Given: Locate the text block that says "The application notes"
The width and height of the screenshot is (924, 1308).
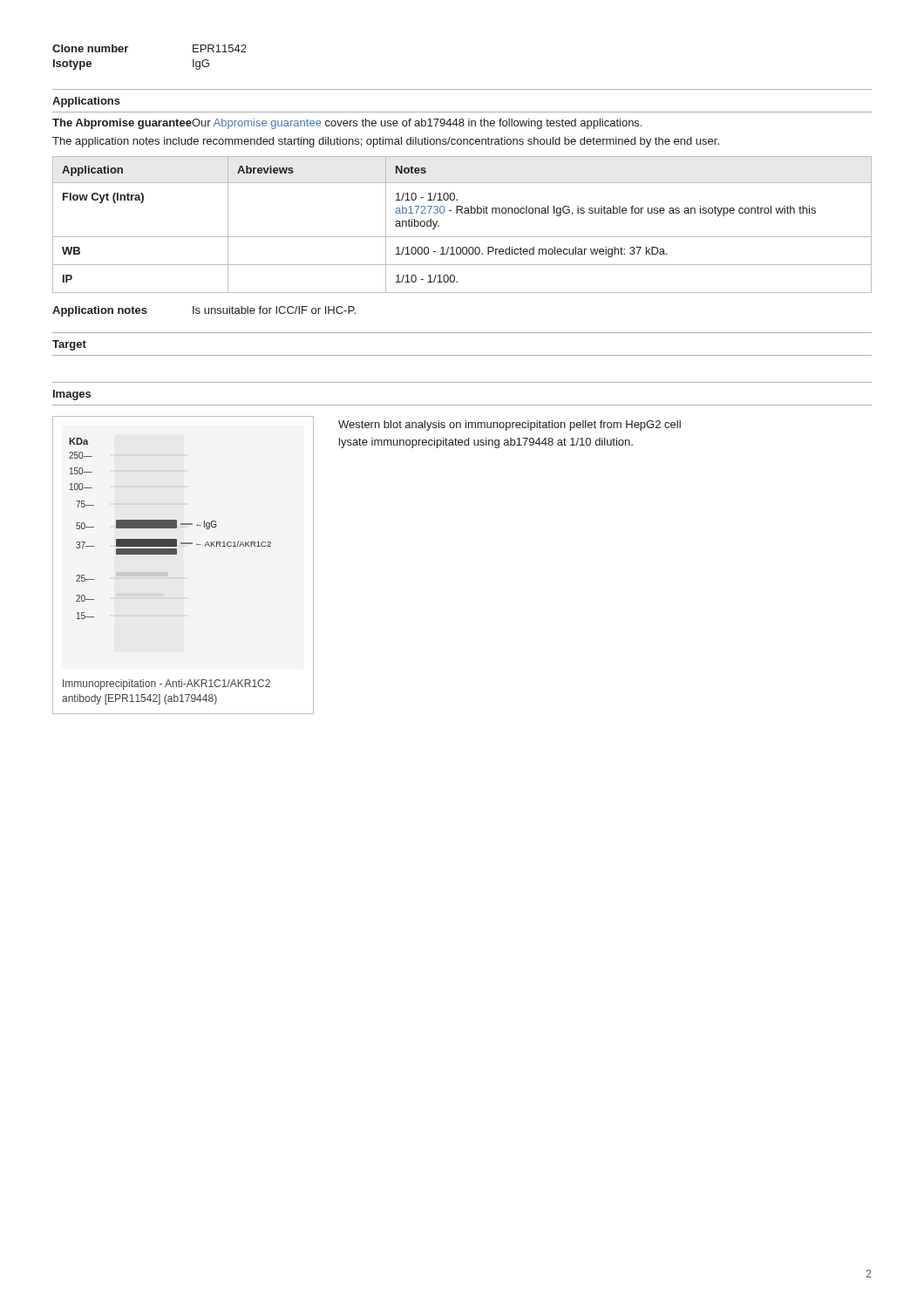Looking at the screenshot, I should 386,141.
